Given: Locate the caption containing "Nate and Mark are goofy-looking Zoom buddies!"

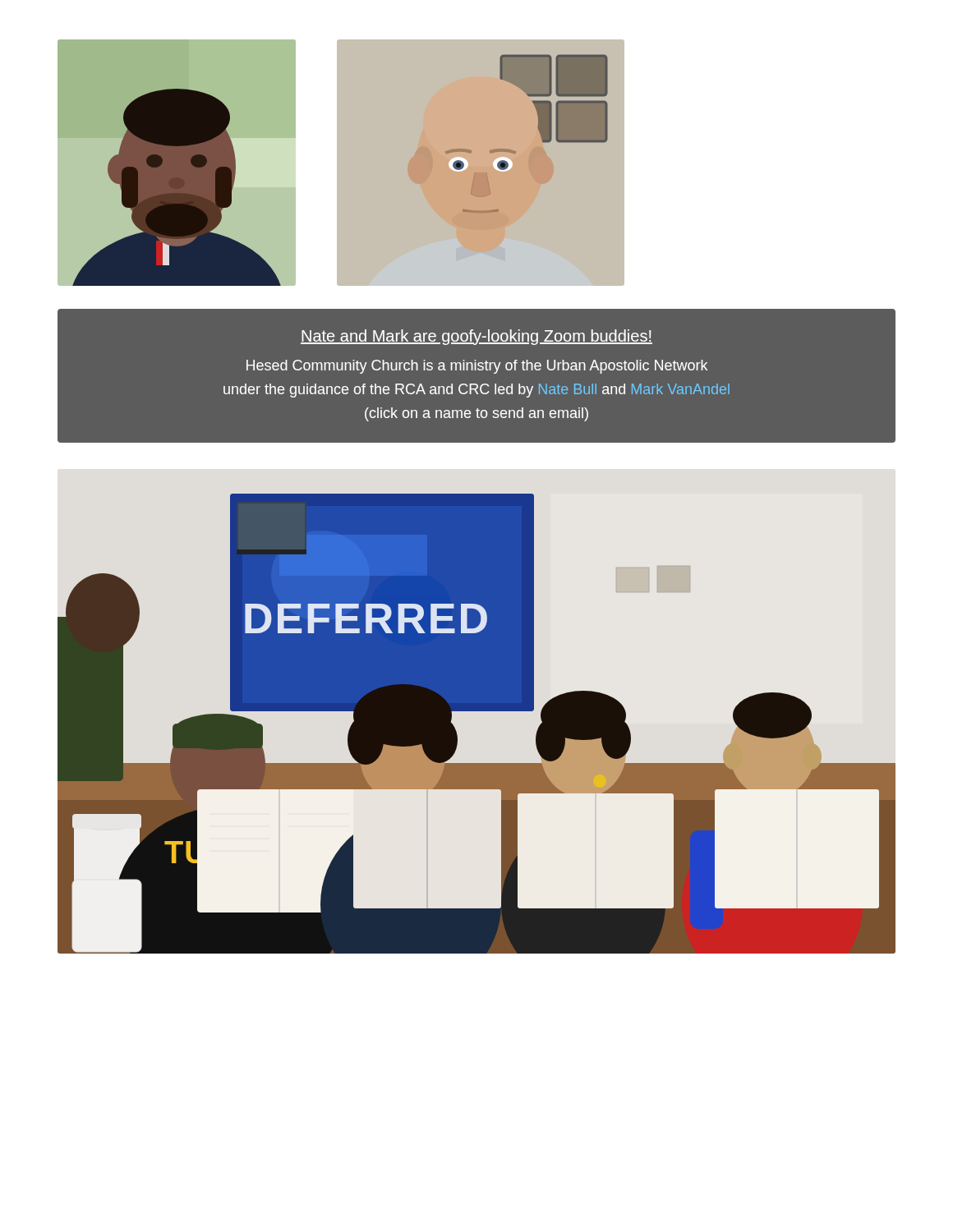Looking at the screenshot, I should tap(476, 376).
